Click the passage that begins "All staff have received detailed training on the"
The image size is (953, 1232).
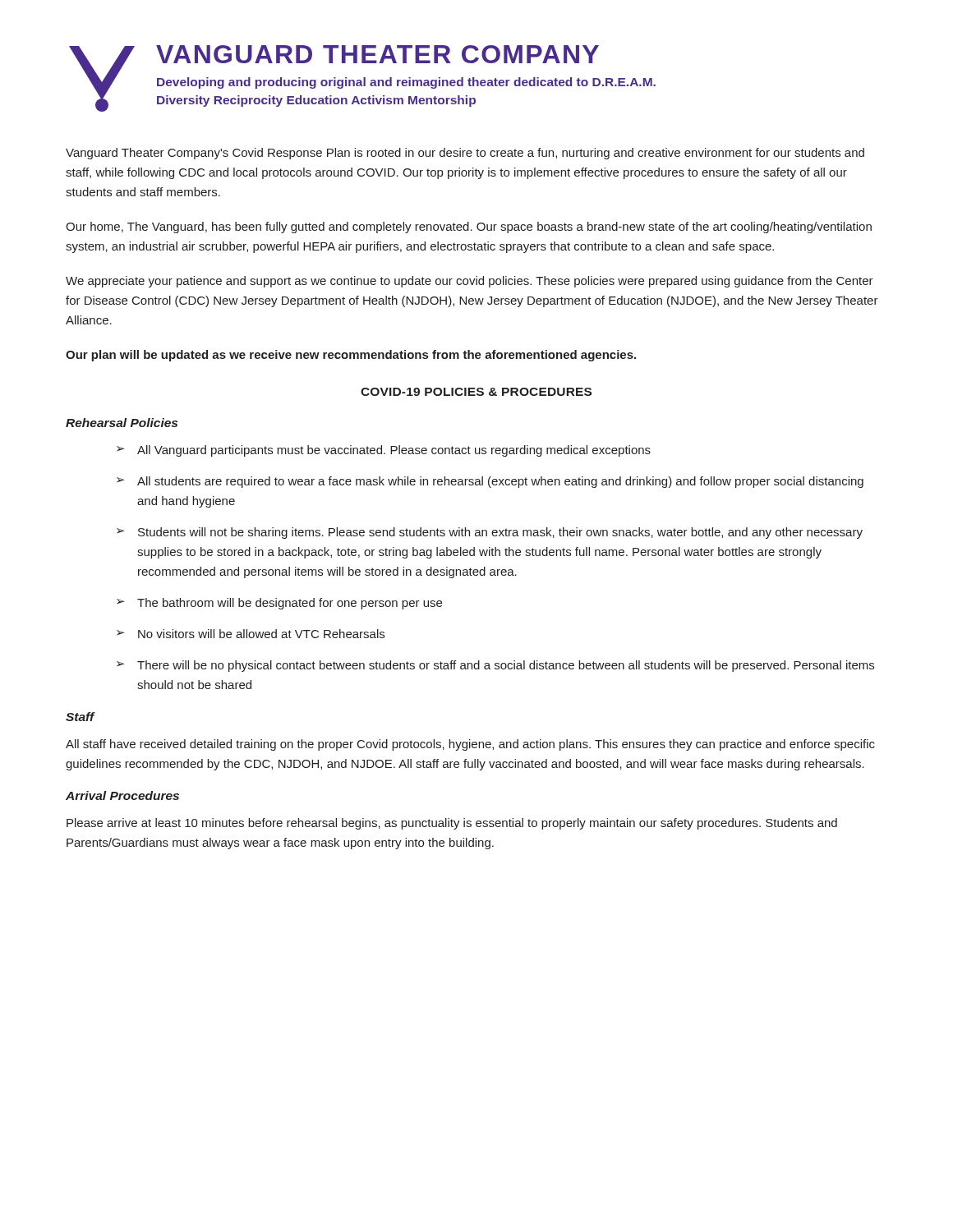(x=470, y=754)
